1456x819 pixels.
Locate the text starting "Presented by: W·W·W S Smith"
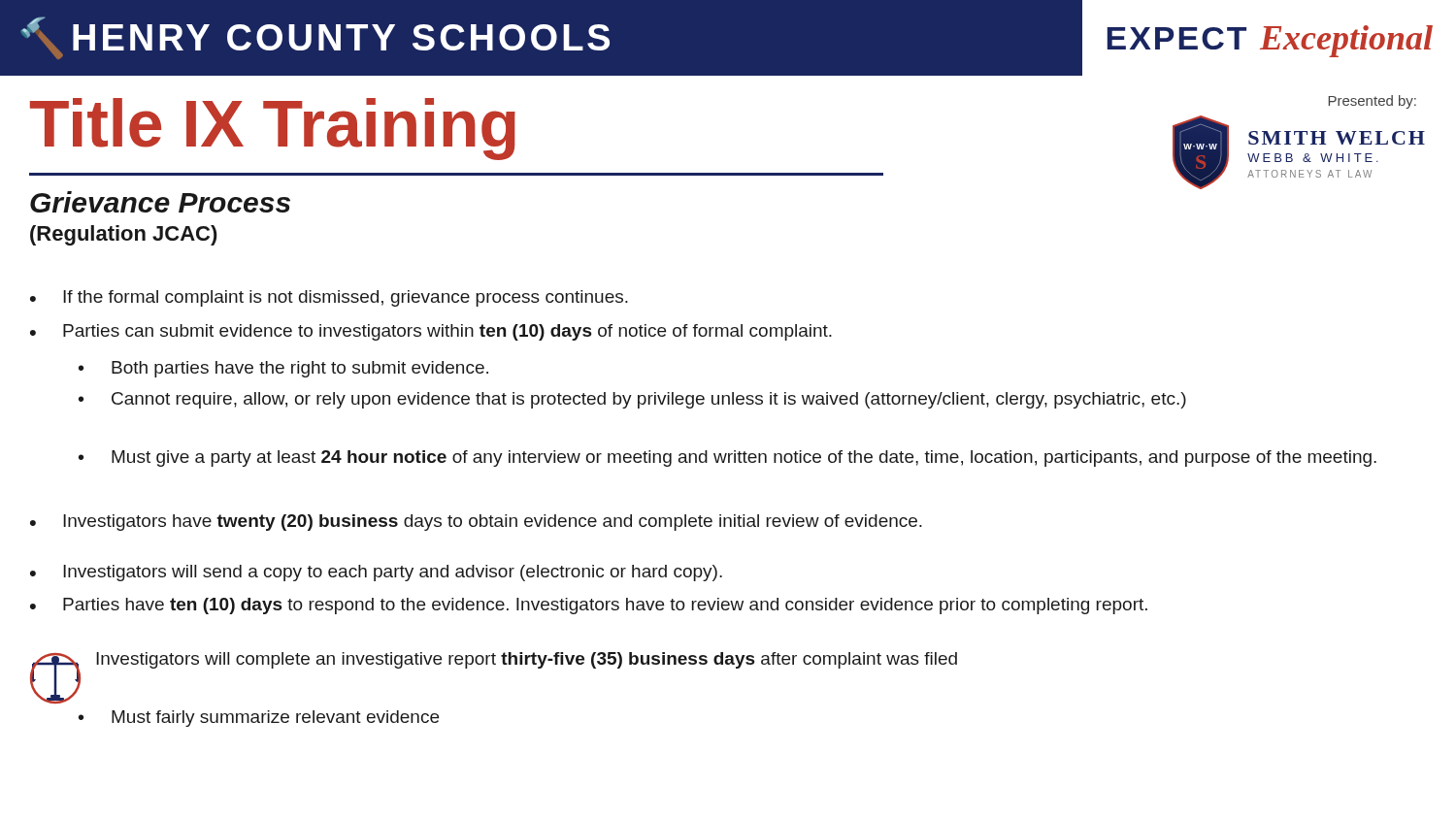coord(1297,141)
